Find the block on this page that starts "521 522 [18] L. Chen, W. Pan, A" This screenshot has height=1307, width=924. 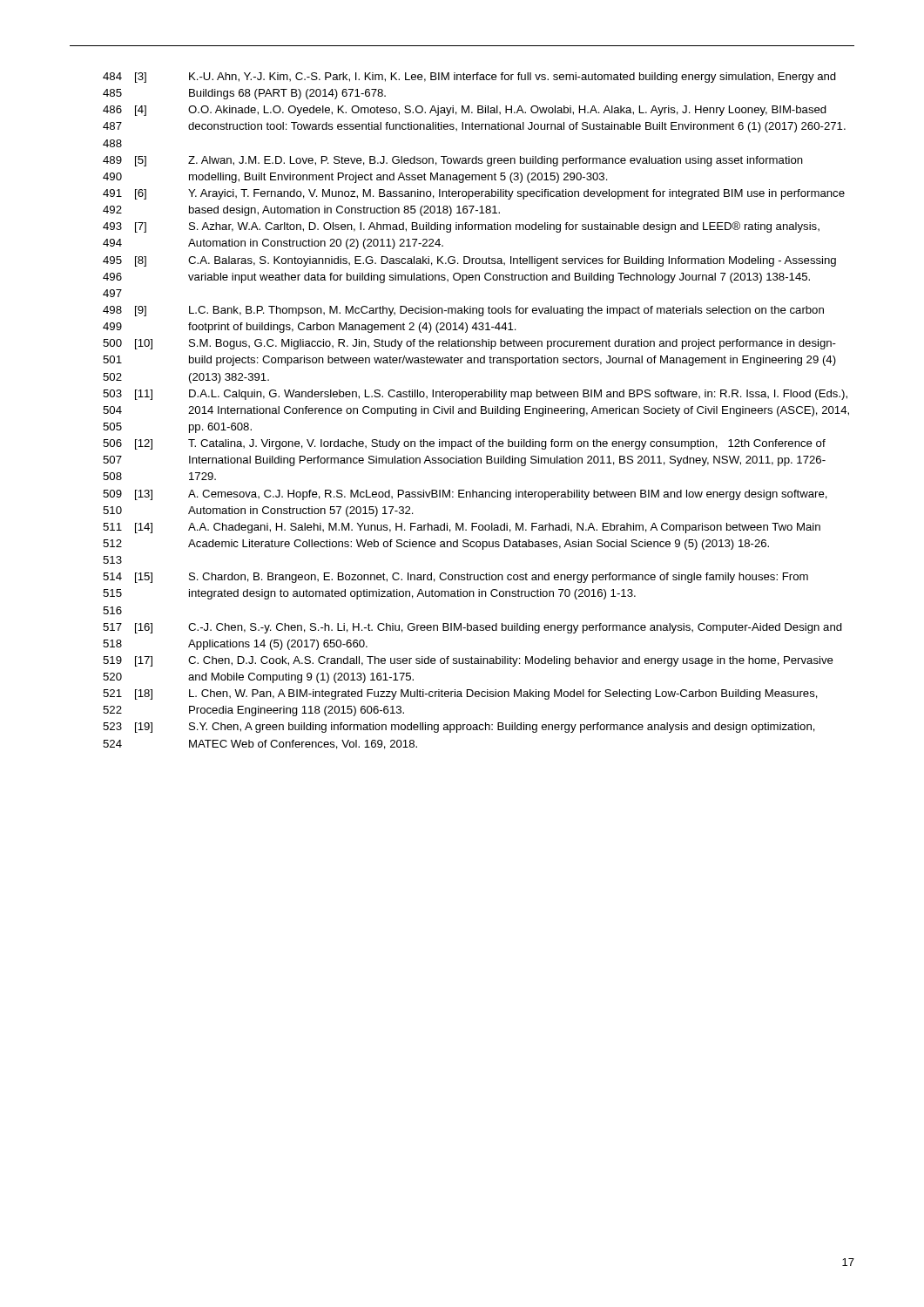coord(462,702)
